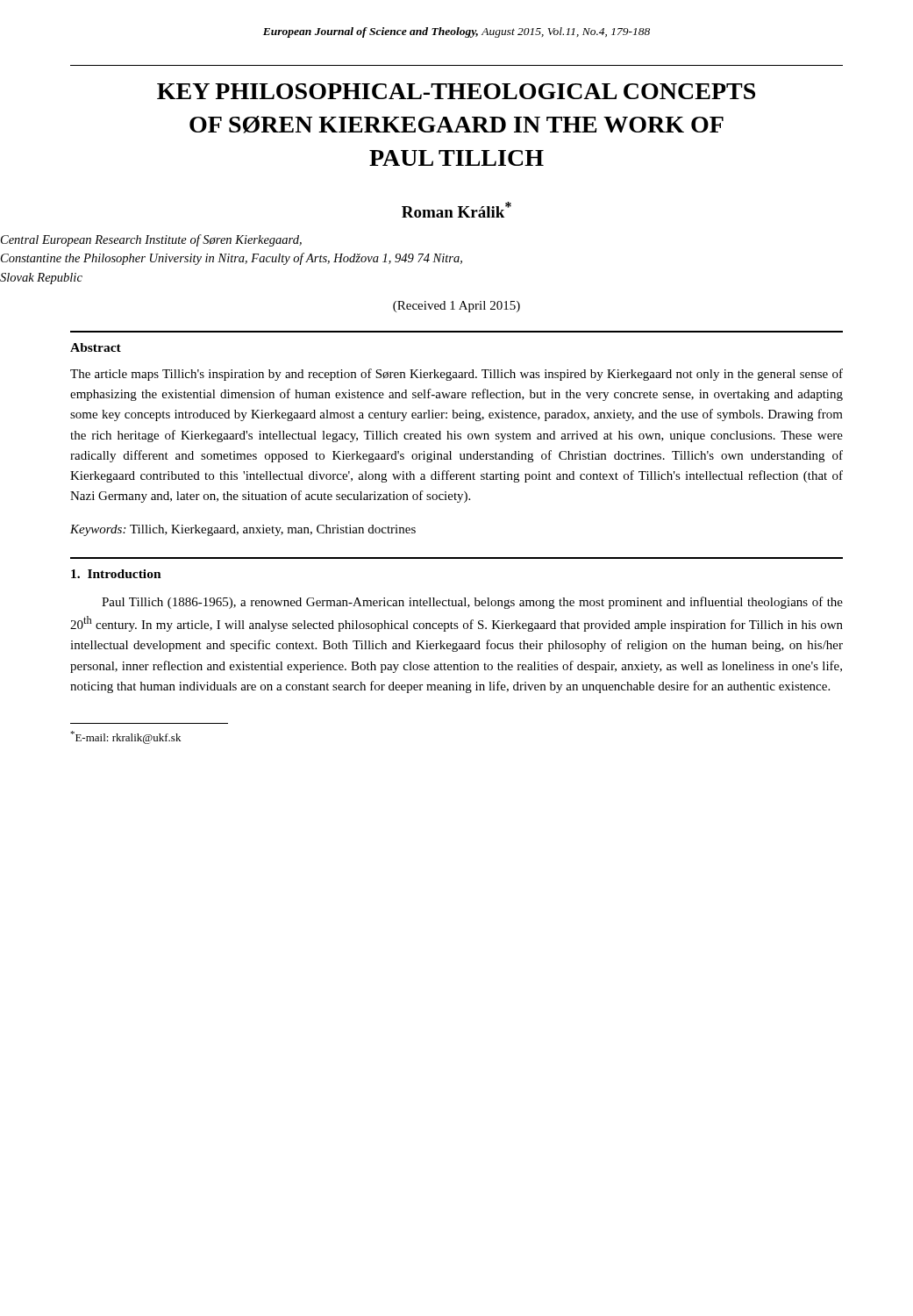913x1316 pixels.
Task: Select the text block starting "E-mail: rkralik@ukf.sk"
Action: coord(126,736)
